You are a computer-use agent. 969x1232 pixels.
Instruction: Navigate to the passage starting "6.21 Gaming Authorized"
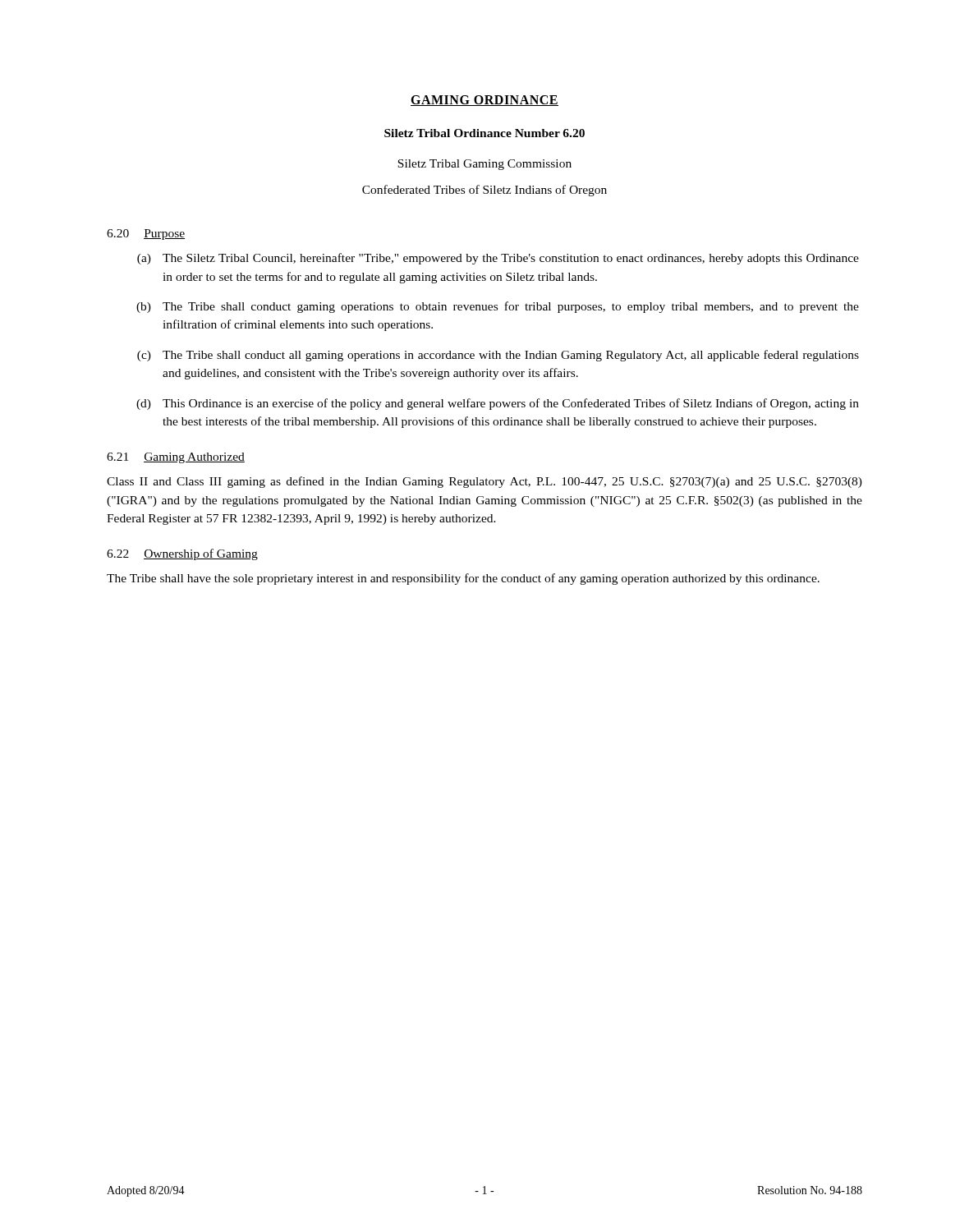176,457
